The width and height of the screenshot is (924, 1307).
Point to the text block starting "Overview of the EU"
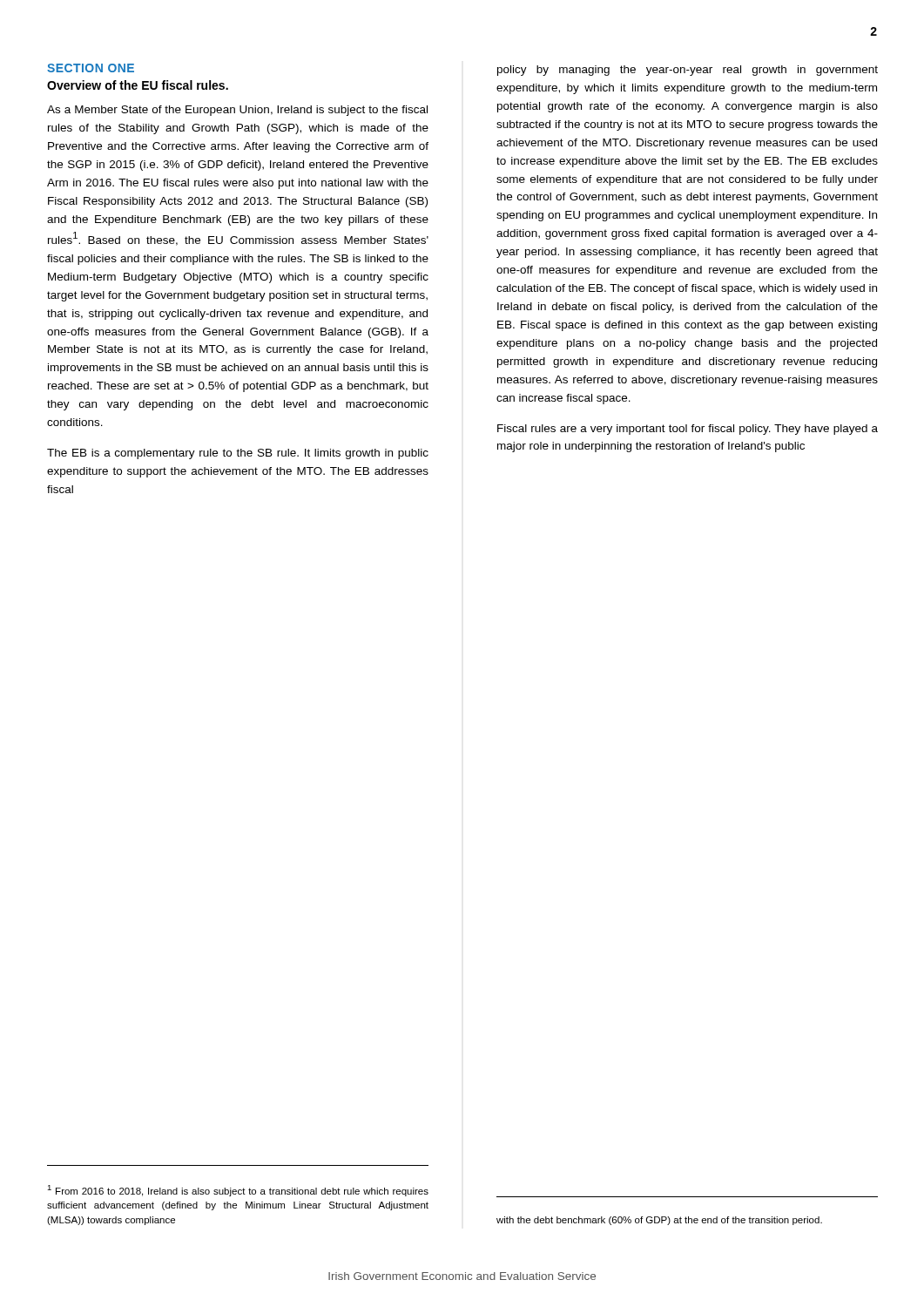coord(238,85)
